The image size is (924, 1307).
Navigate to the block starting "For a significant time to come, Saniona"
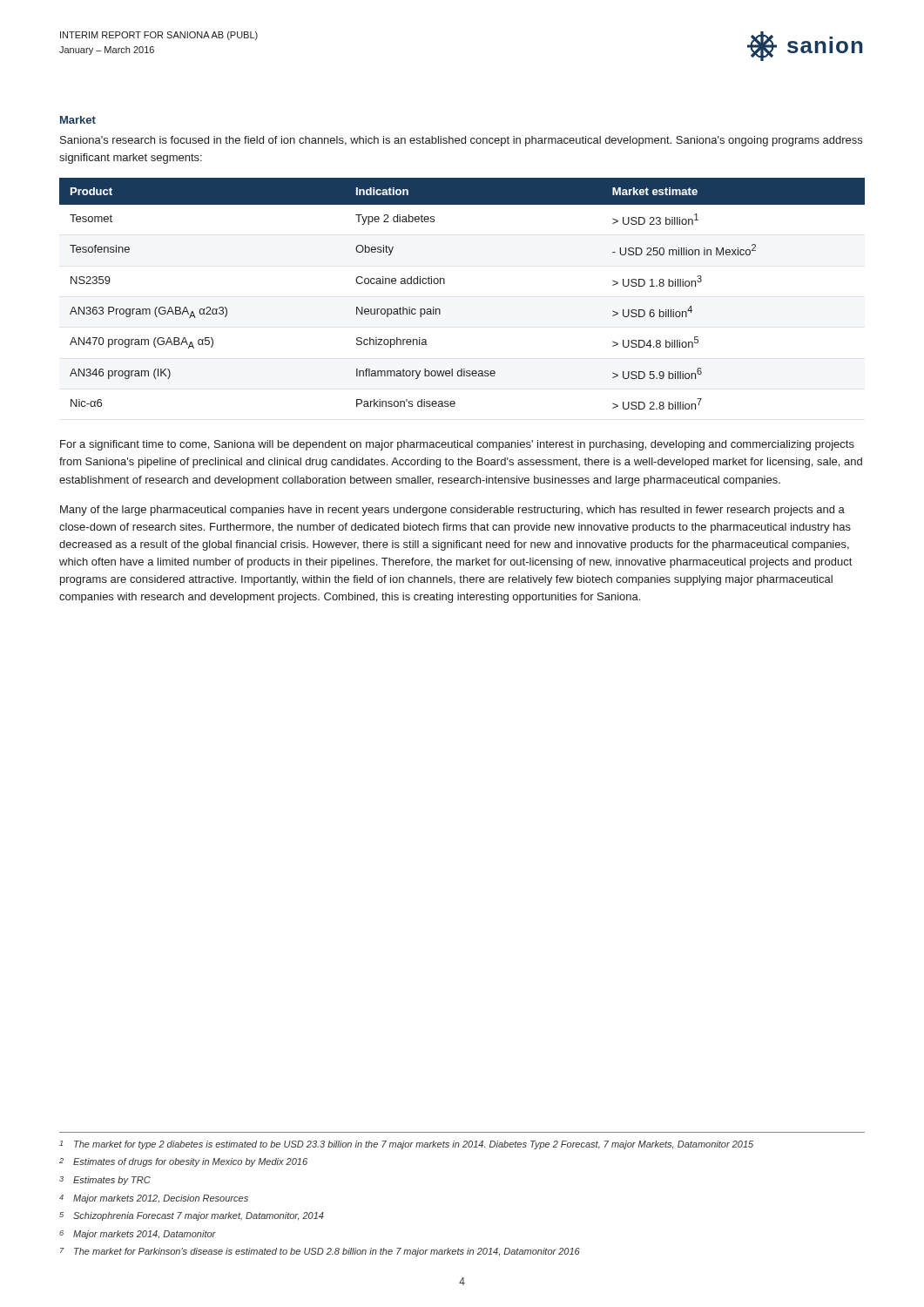click(x=461, y=462)
